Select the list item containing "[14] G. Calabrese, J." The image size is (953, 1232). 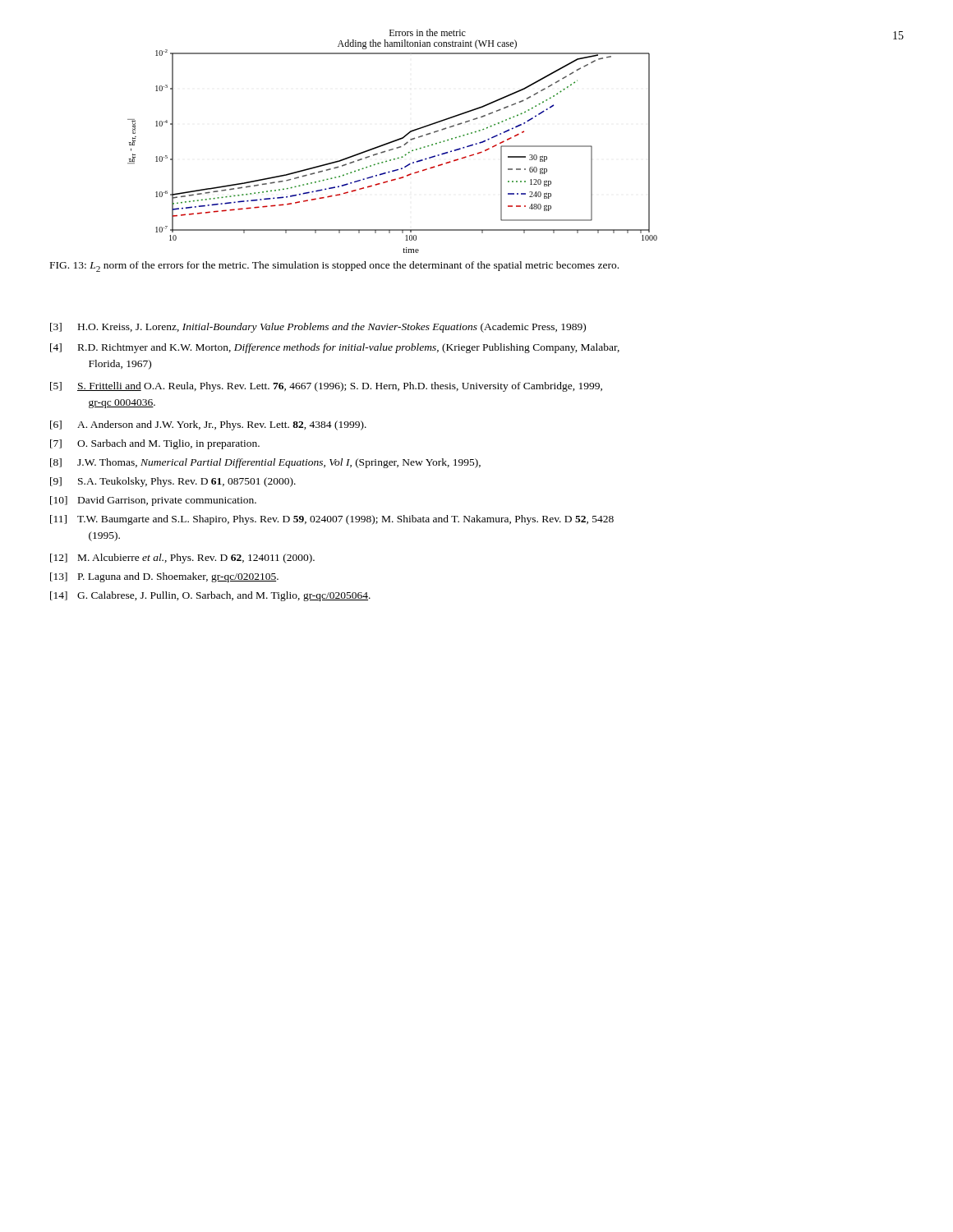coord(210,596)
